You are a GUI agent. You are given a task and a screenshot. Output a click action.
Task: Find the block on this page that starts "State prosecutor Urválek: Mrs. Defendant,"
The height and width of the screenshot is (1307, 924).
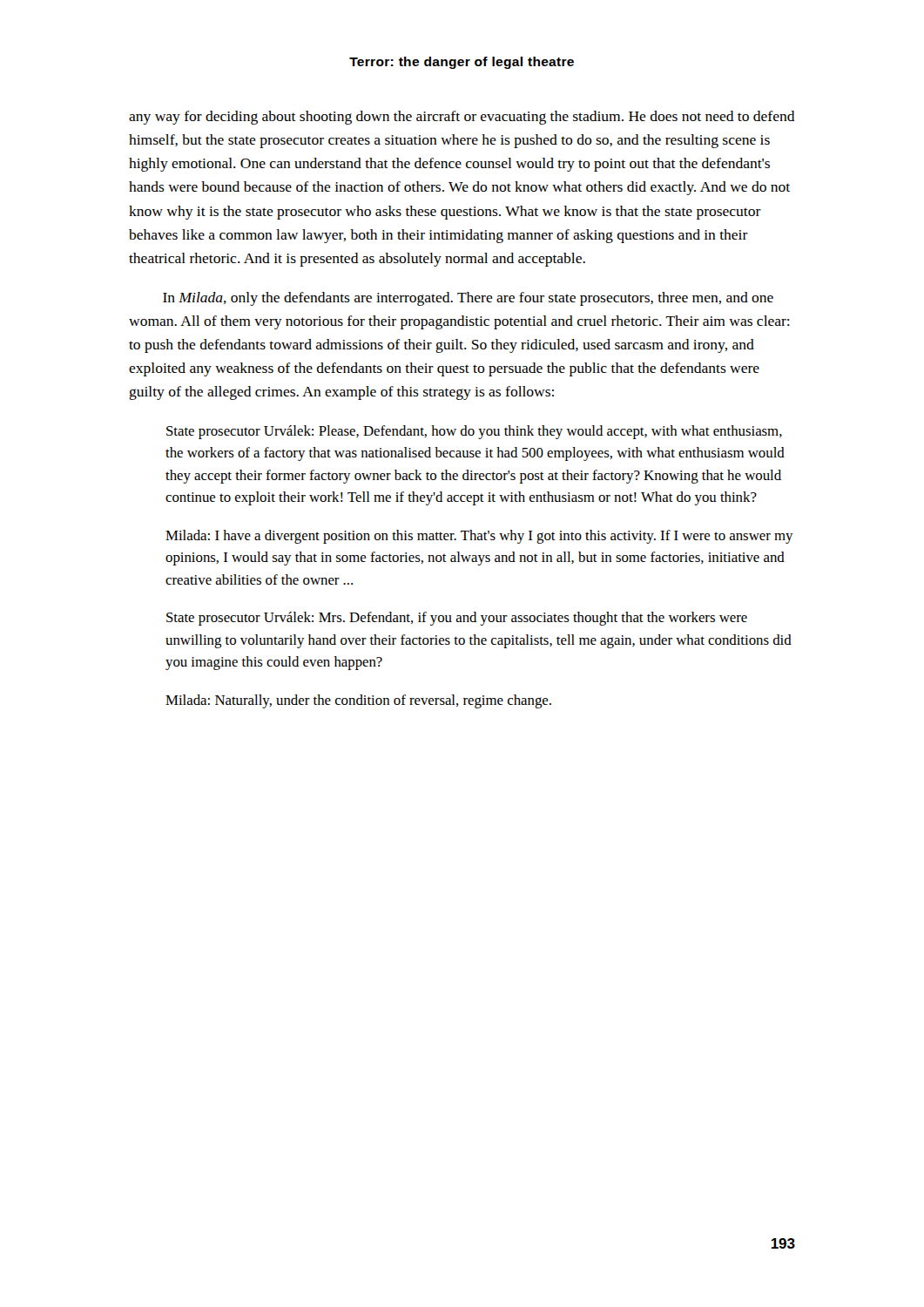click(480, 640)
